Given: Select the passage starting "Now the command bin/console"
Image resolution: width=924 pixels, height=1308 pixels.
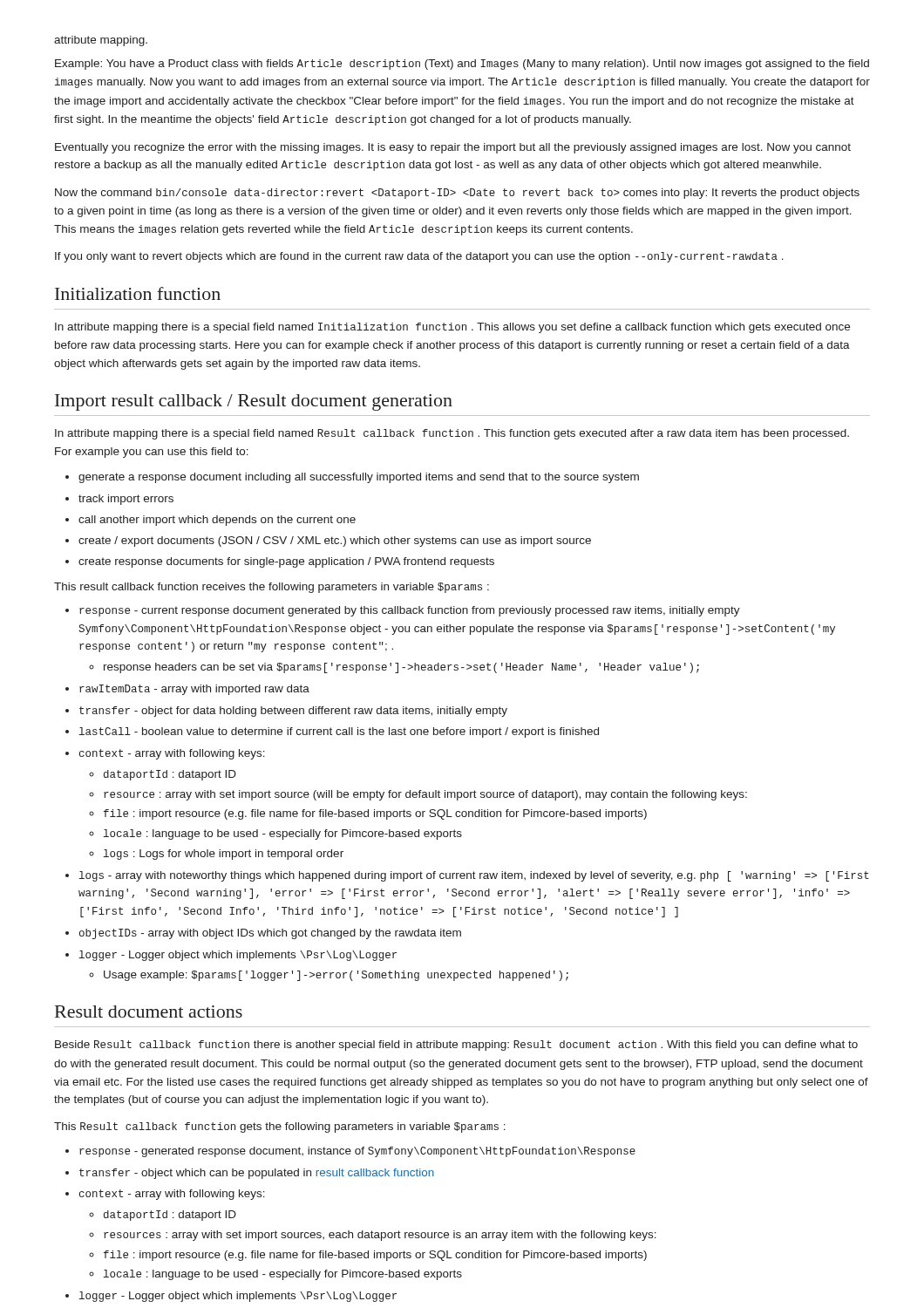Looking at the screenshot, I should [457, 211].
